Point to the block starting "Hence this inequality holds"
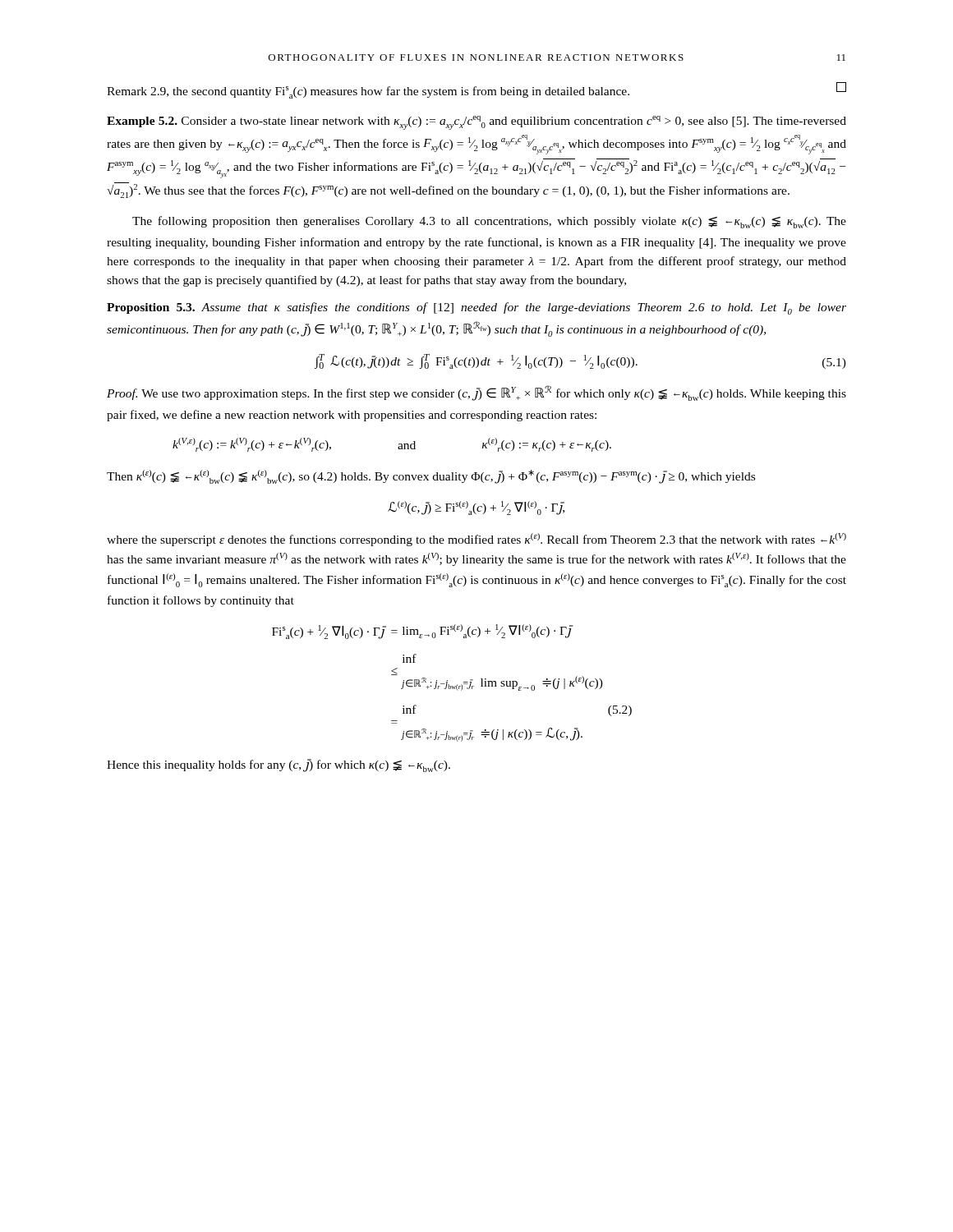 coord(279,765)
